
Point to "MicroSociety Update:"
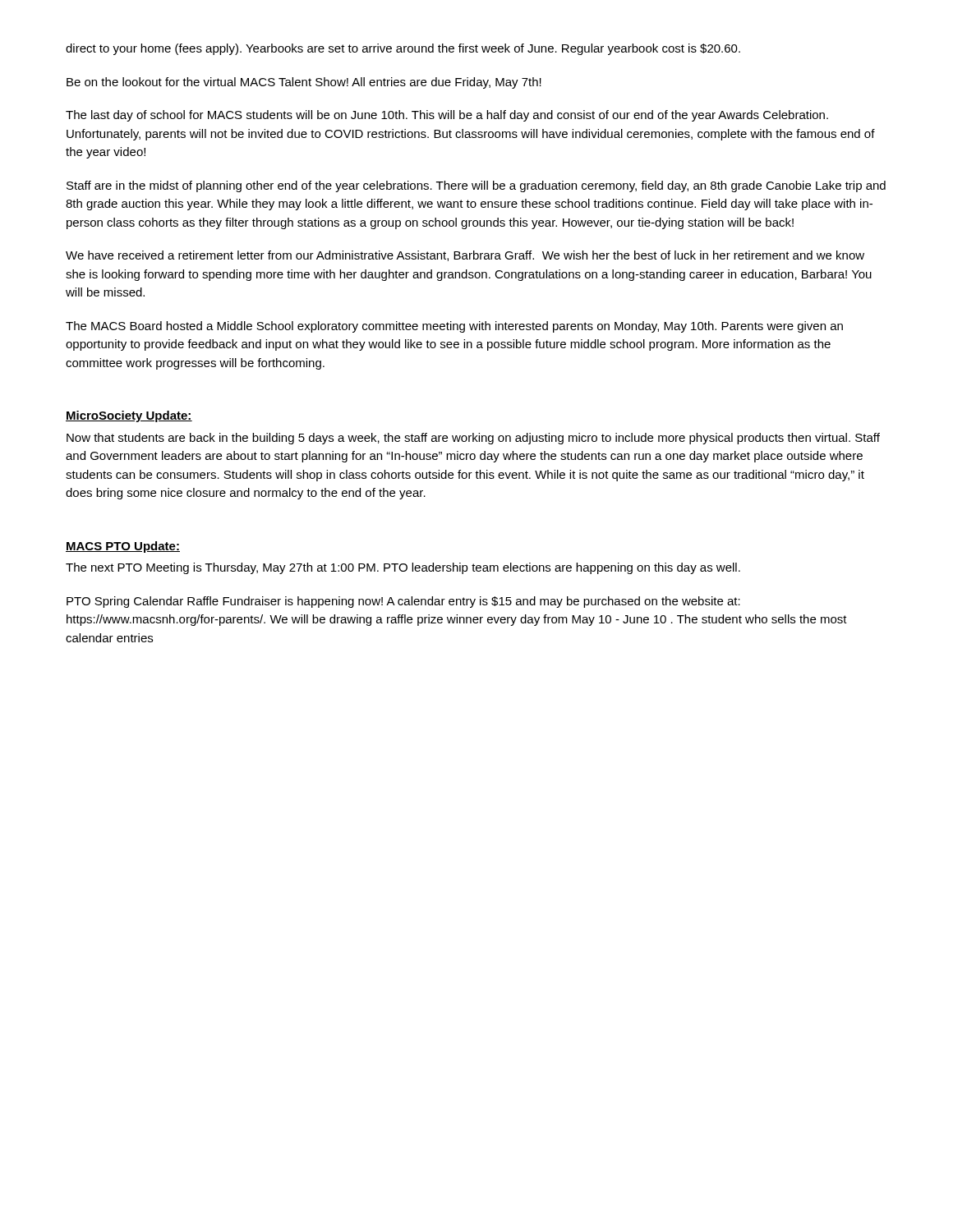click(129, 415)
